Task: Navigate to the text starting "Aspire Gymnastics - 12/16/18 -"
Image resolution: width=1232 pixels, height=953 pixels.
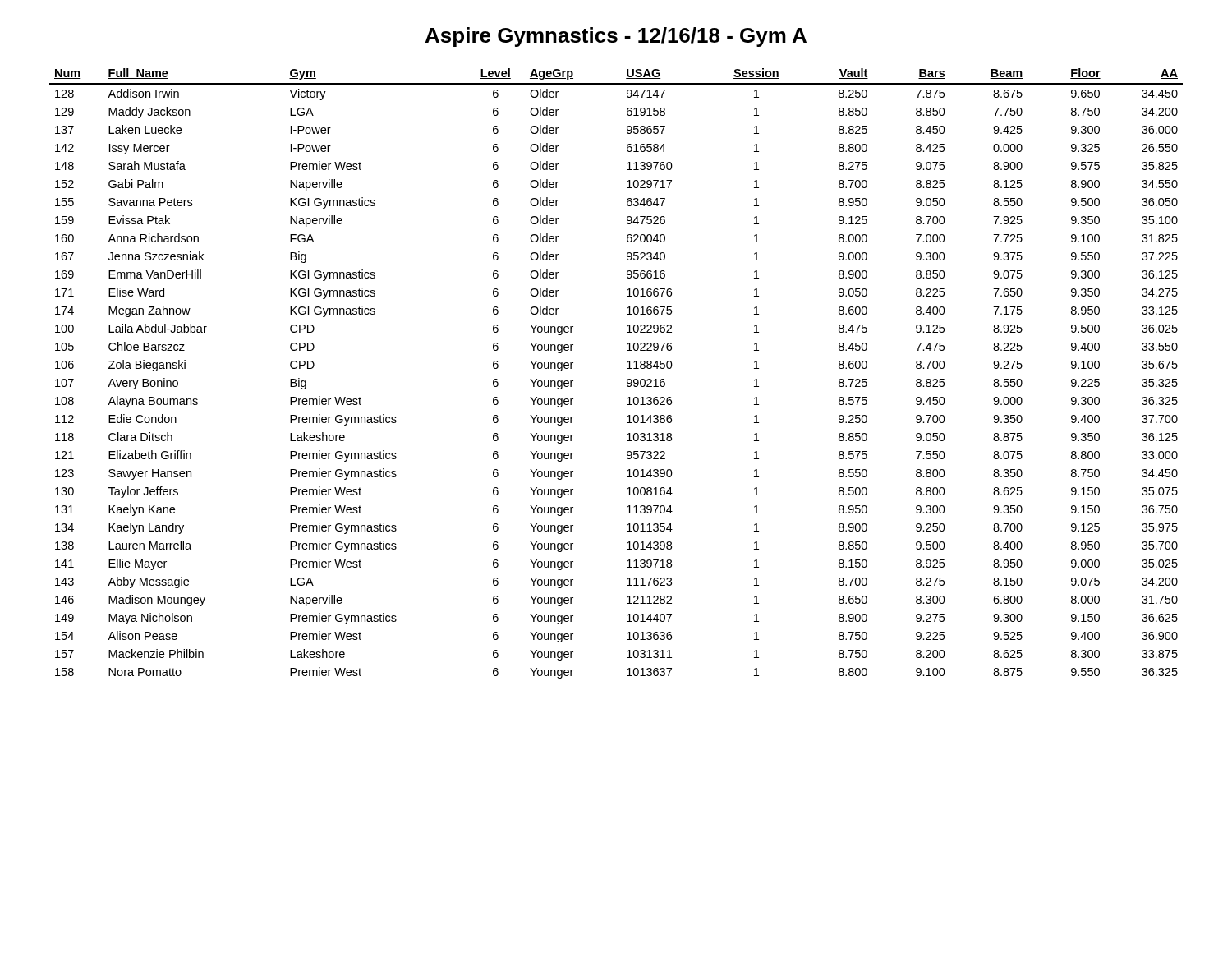Action: click(x=616, y=36)
